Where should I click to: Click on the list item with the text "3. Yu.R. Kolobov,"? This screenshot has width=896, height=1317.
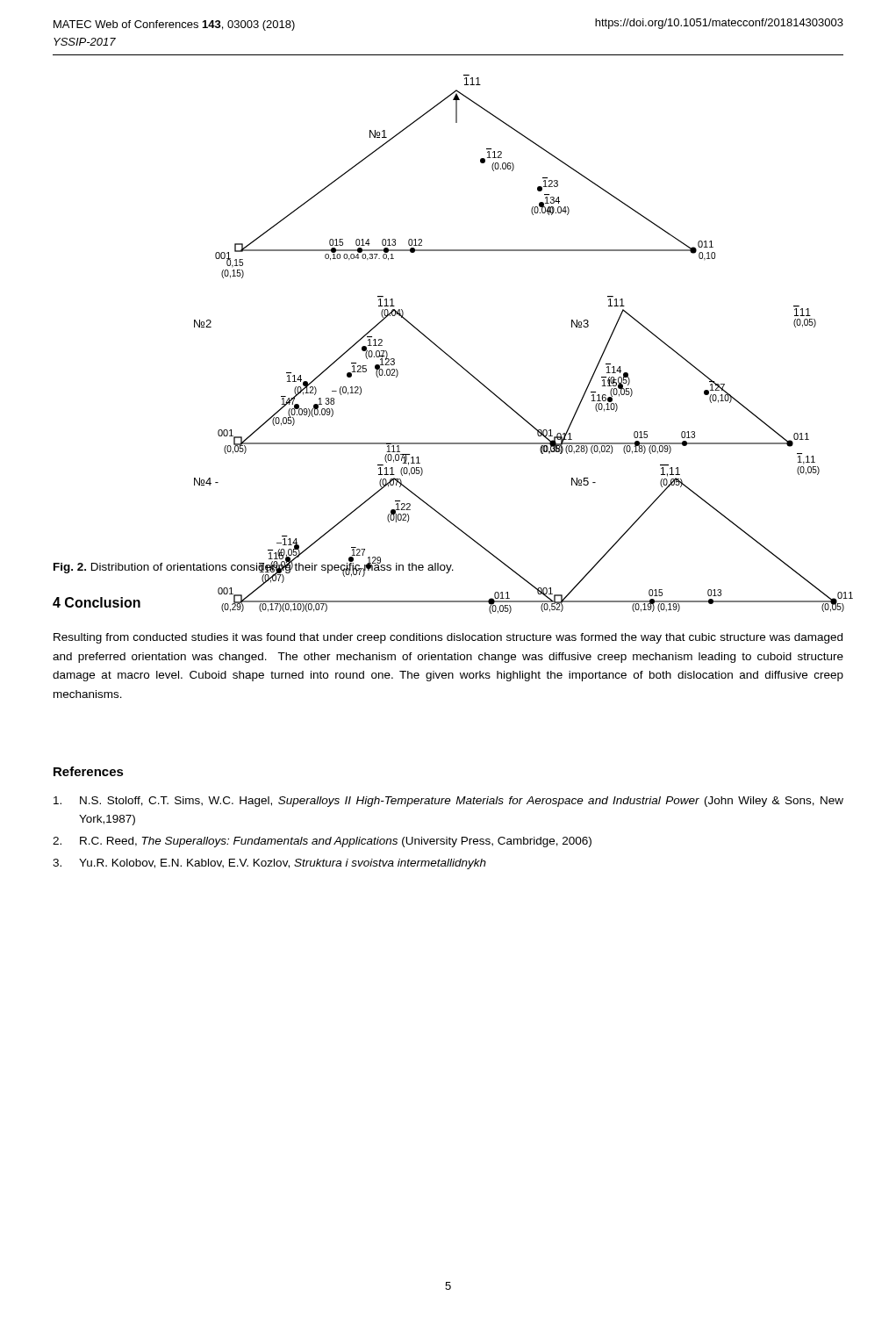click(448, 863)
